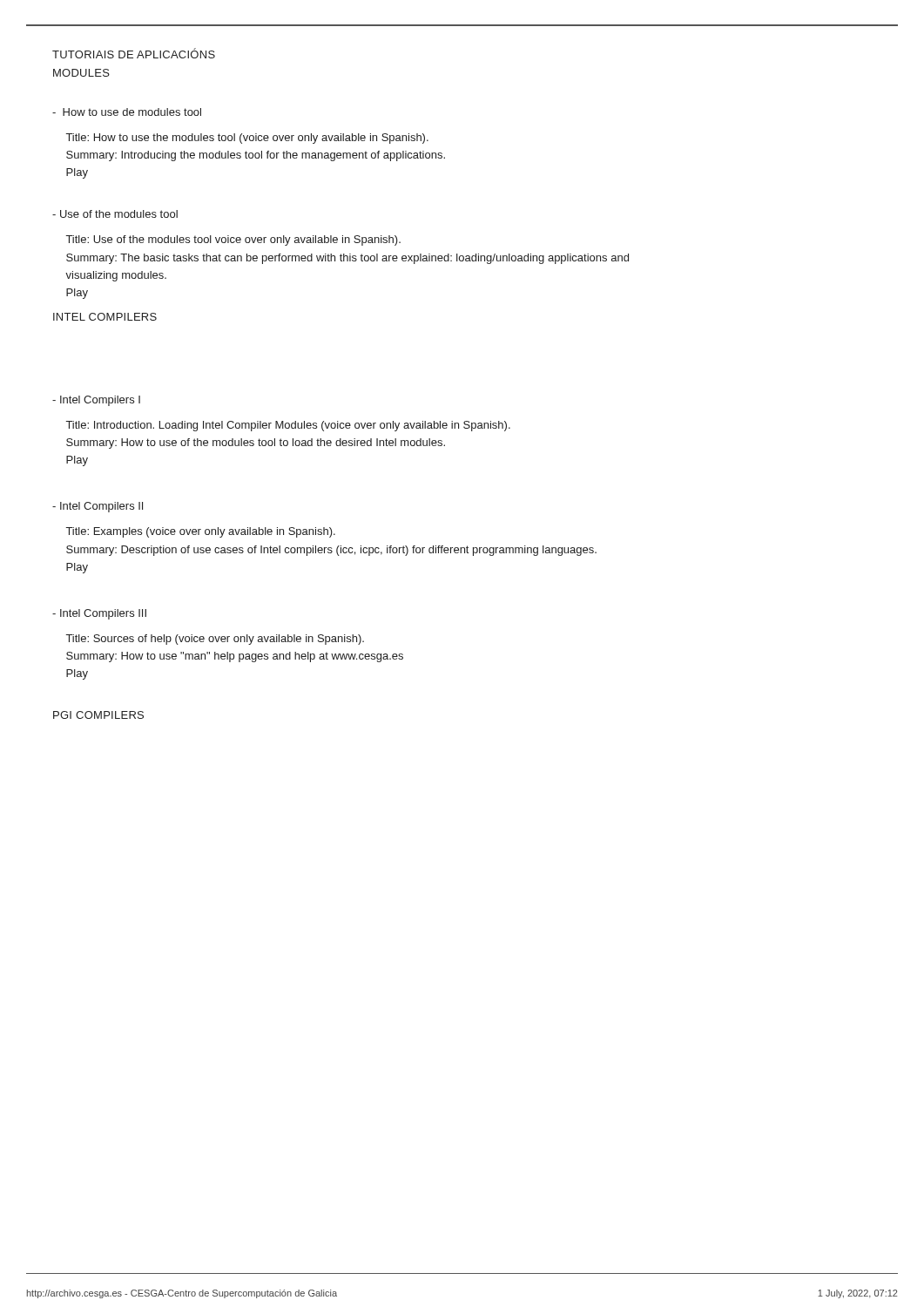Select the element starting "Title: How to use the modules tool (voice"
Viewport: 924px width, 1307px height.
point(254,155)
